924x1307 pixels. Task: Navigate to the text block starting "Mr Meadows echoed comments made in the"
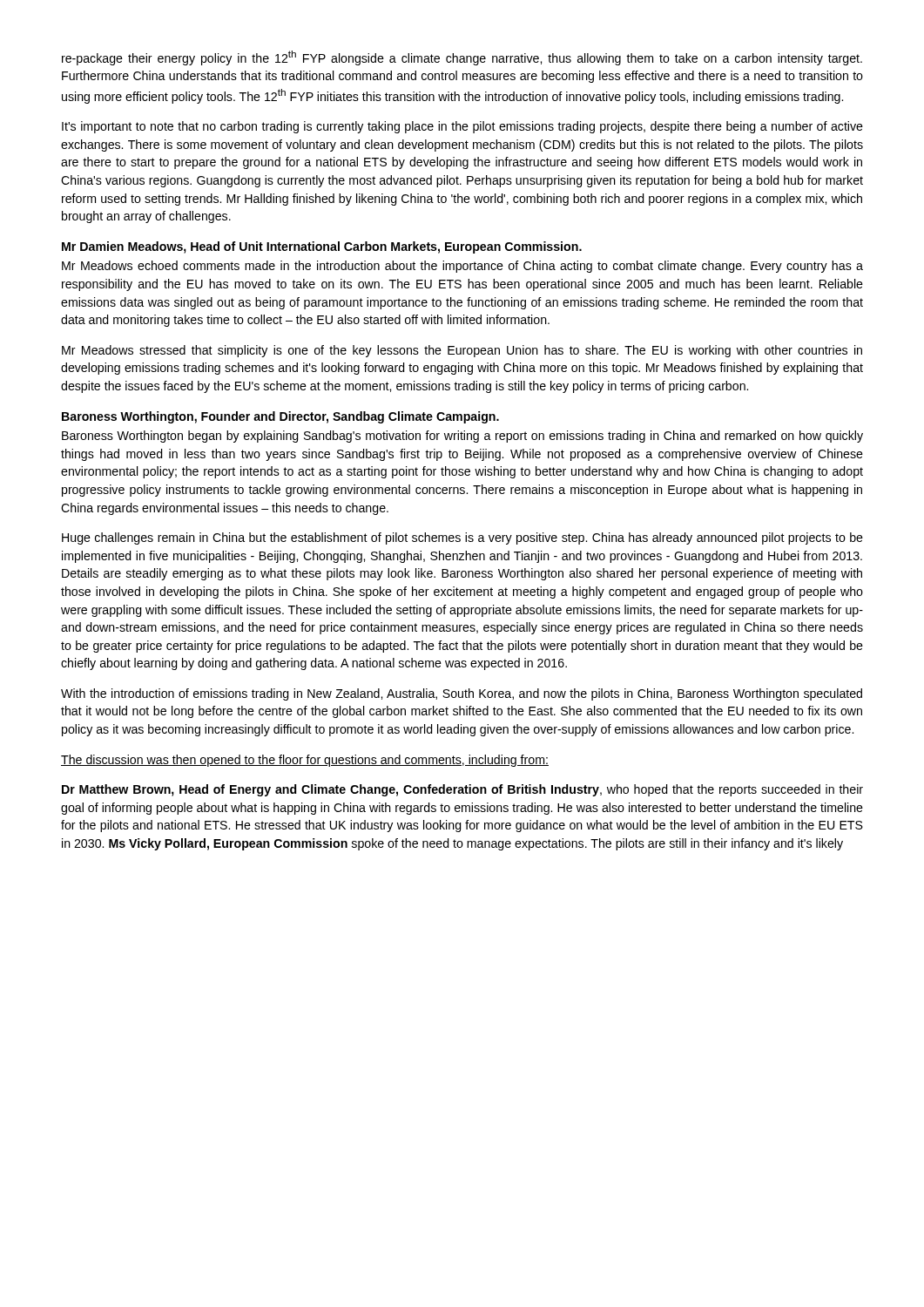click(462, 293)
